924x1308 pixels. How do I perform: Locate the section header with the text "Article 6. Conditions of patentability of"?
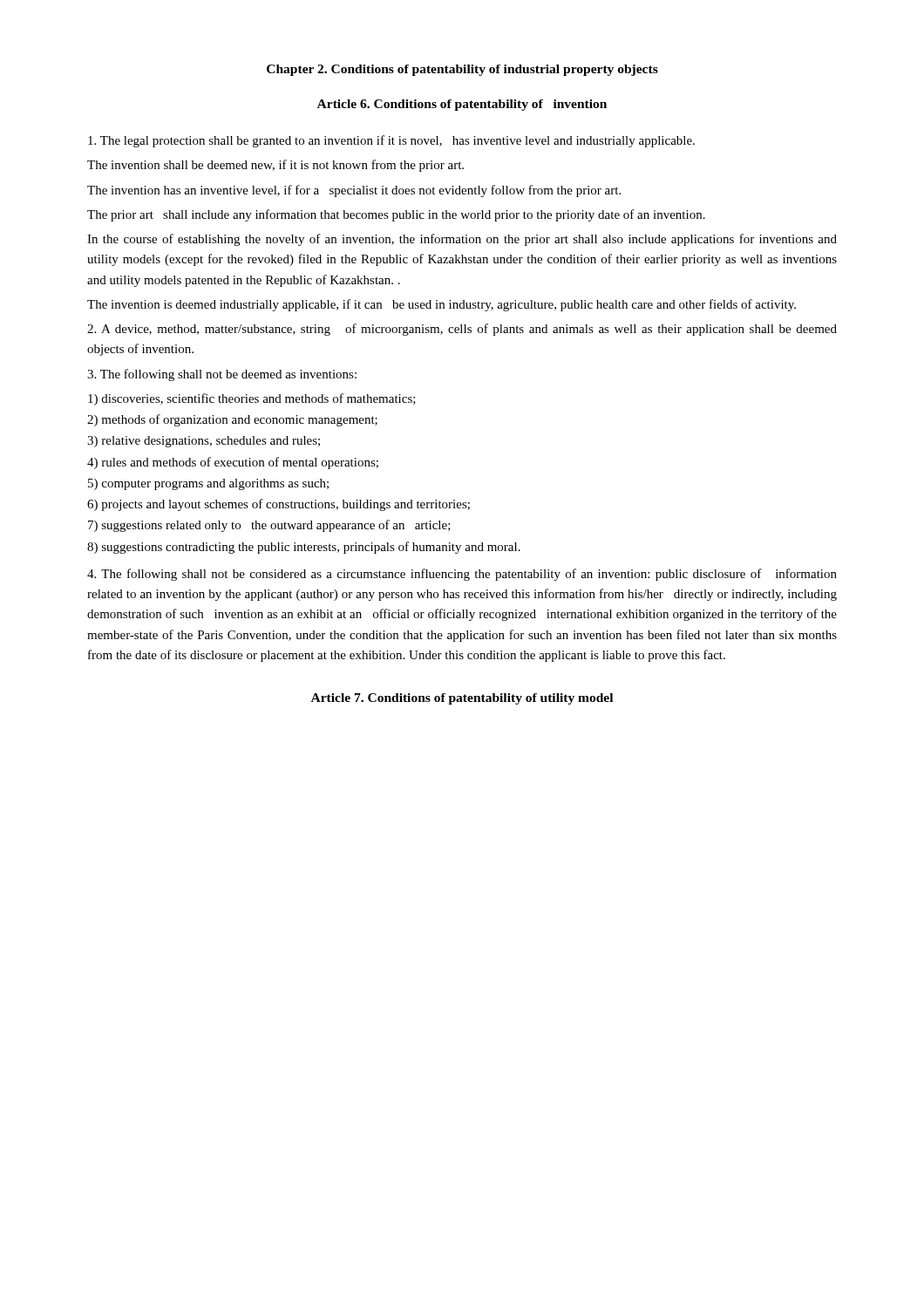point(462,103)
